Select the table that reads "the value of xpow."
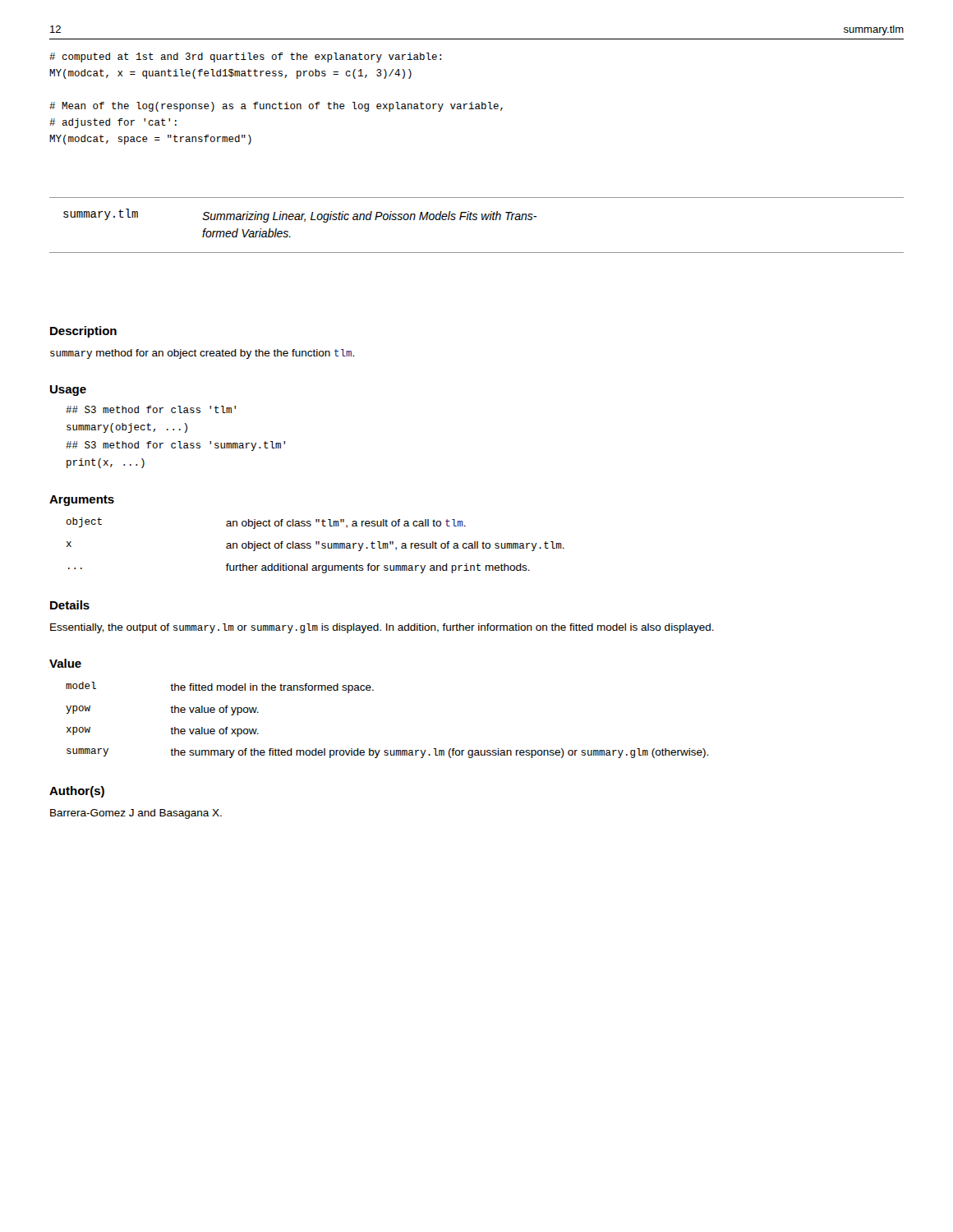This screenshot has width=953, height=1232. pyautogui.click(x=476, y=720)
